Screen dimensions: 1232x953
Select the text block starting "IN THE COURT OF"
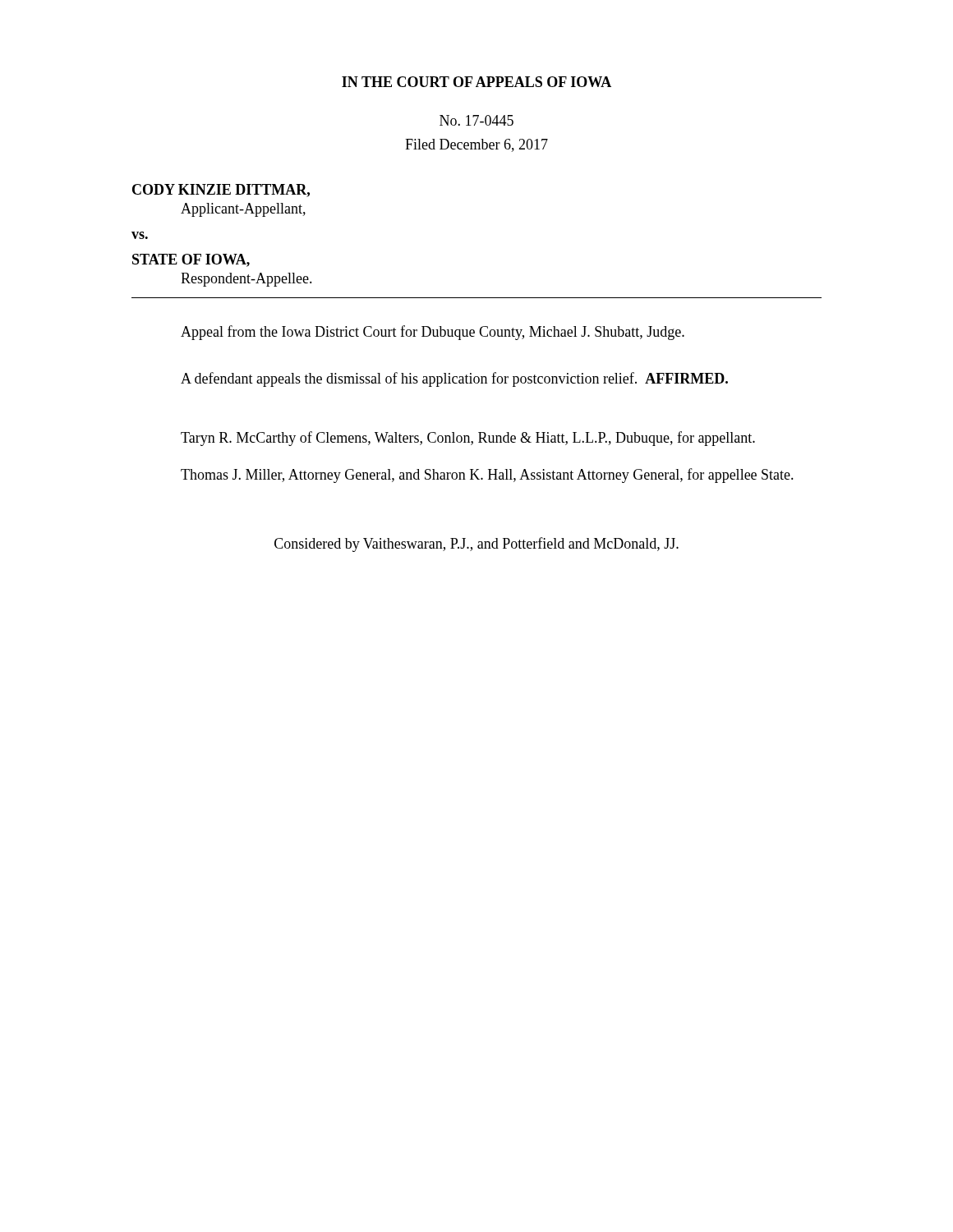476,82
